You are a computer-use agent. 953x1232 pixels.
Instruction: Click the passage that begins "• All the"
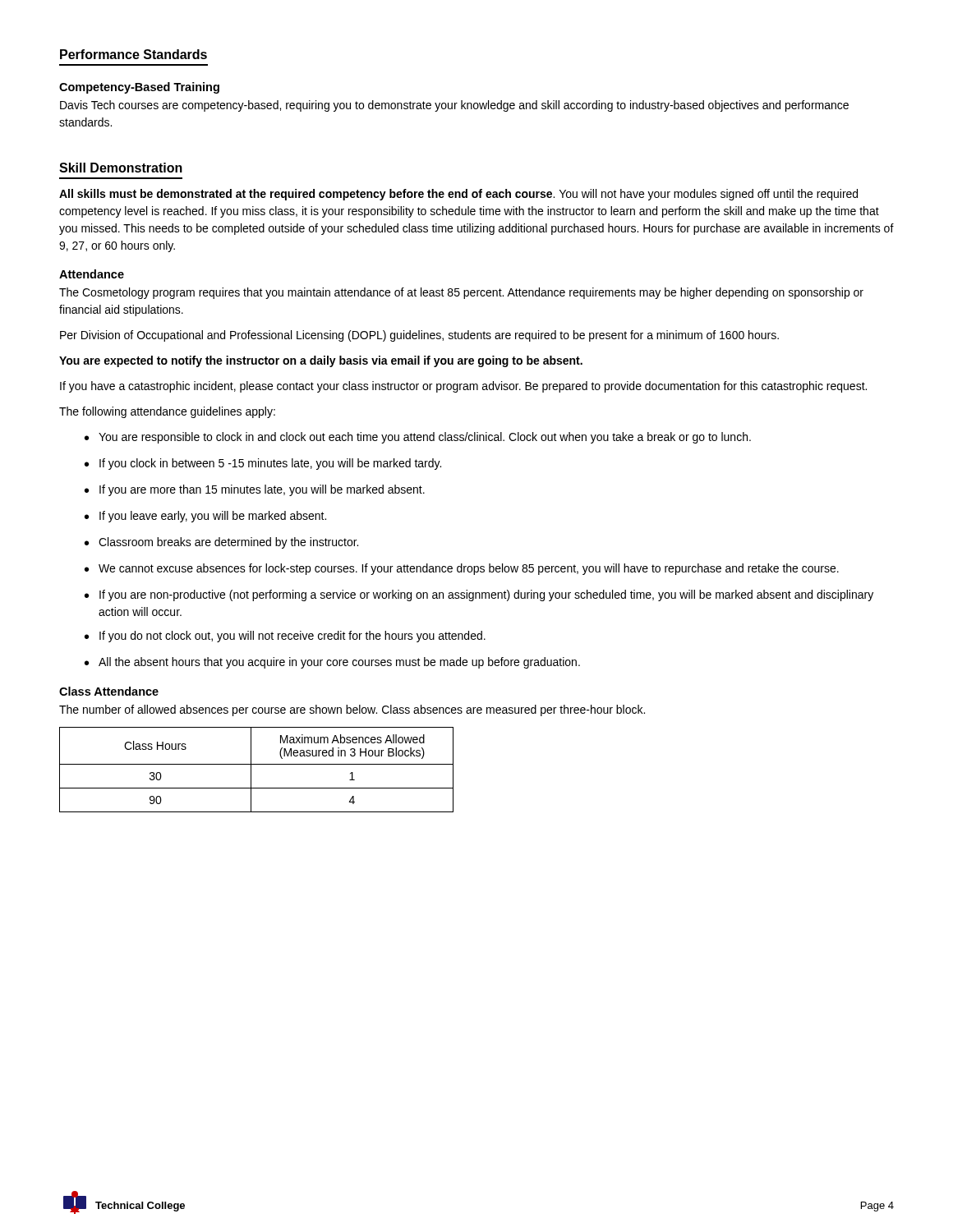476,664
